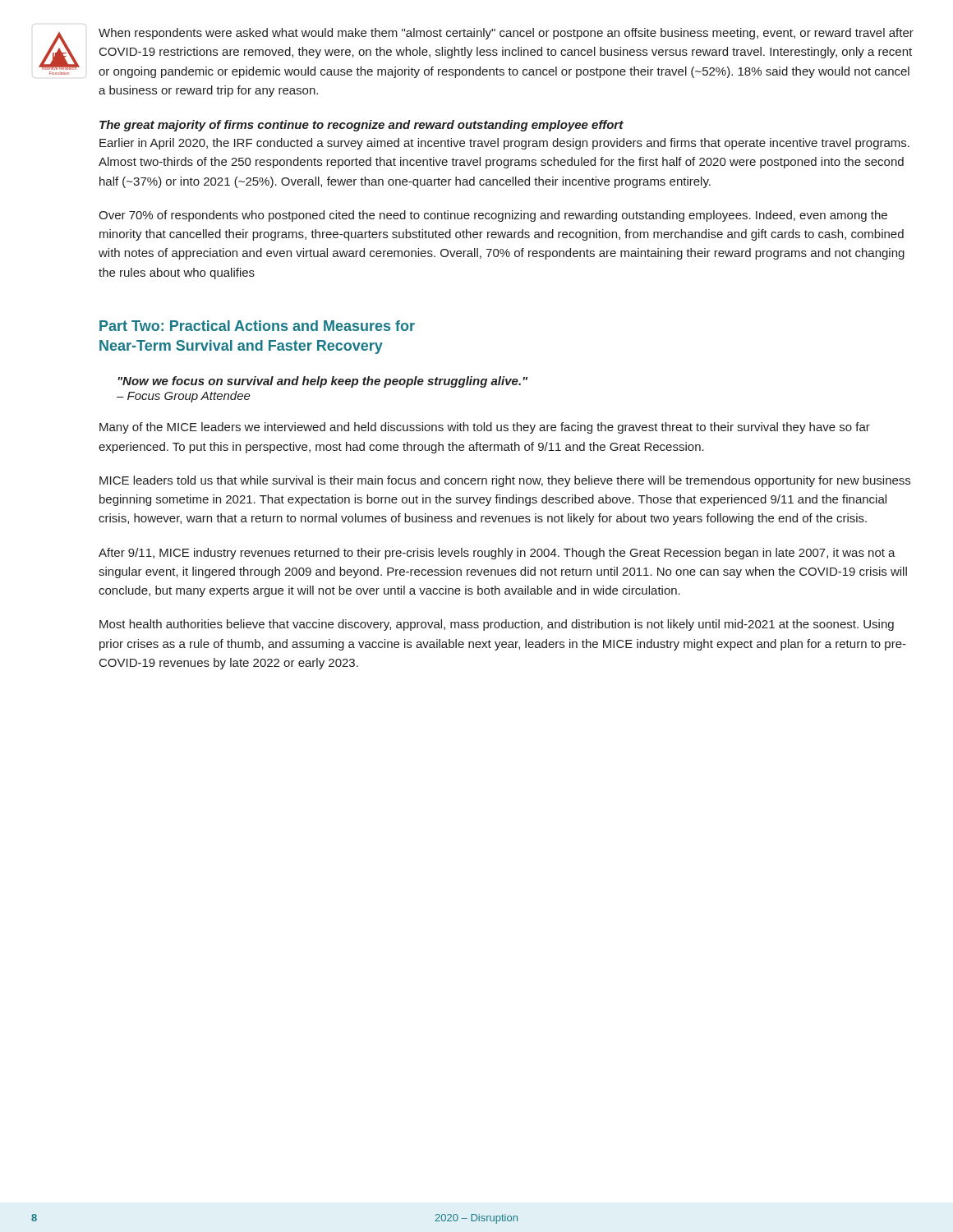Where is the passage that starts "Most health authorities"?
The width and height of the screenshot is (953, 1232).
(x=502, y=643)
